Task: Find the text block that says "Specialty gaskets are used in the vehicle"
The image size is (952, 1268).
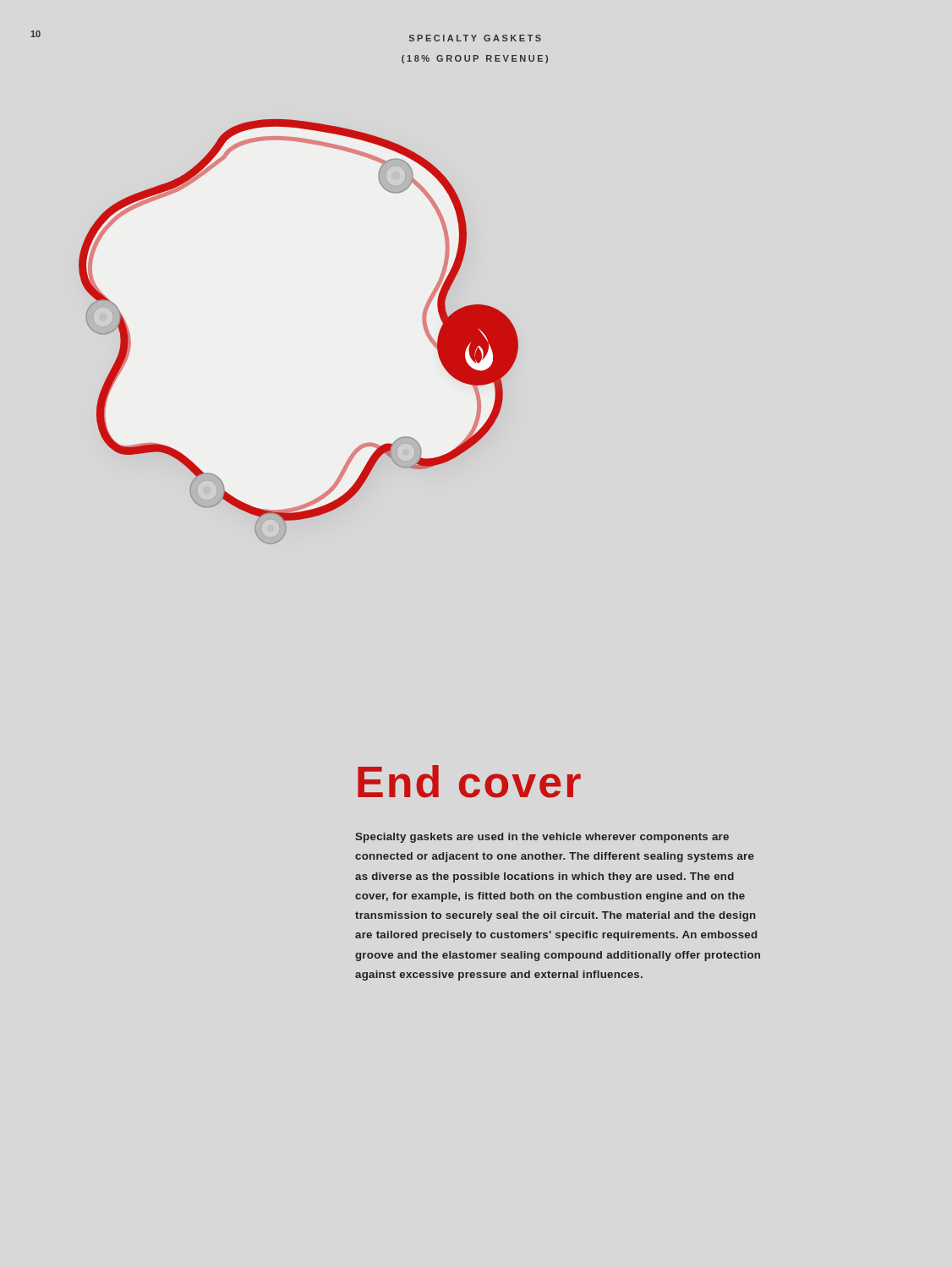Action: (558, 905)
